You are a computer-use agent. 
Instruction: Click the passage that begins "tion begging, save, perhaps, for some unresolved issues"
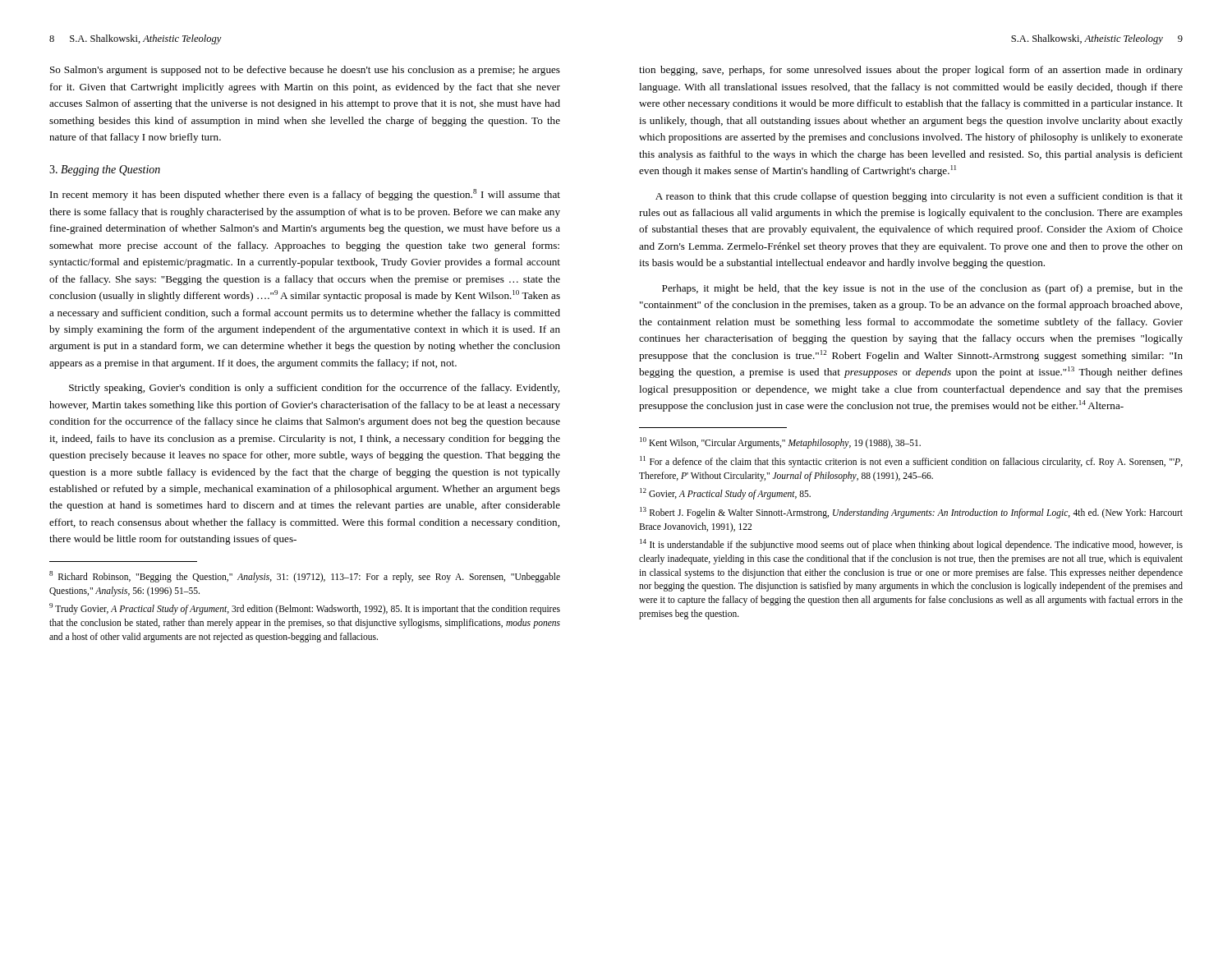(911, 121)
